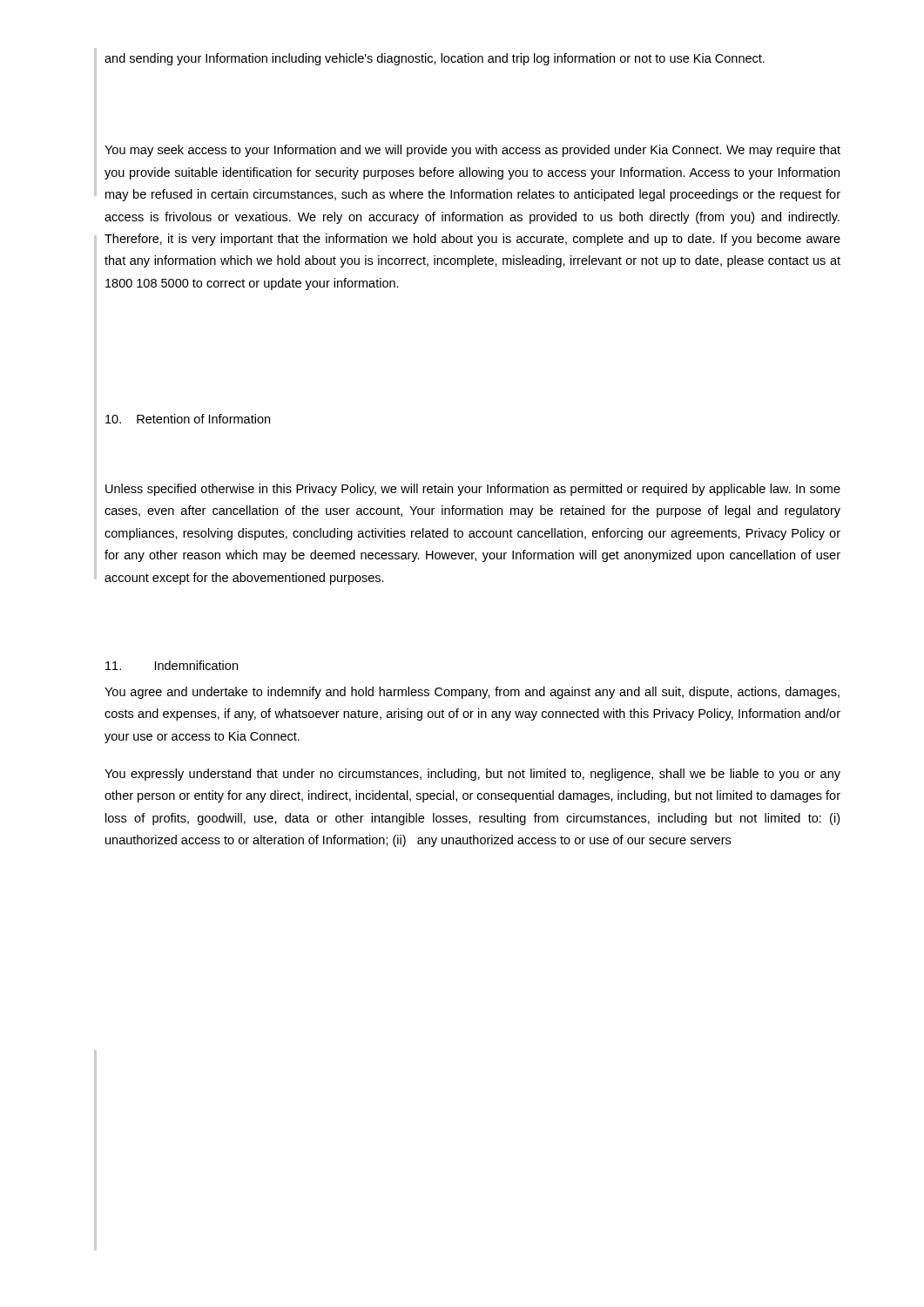The height and width of the screenshot is (1307, 924).
Task: Navigate to the block starting "Unless specified otherwise in"
Action: [472, 533]
